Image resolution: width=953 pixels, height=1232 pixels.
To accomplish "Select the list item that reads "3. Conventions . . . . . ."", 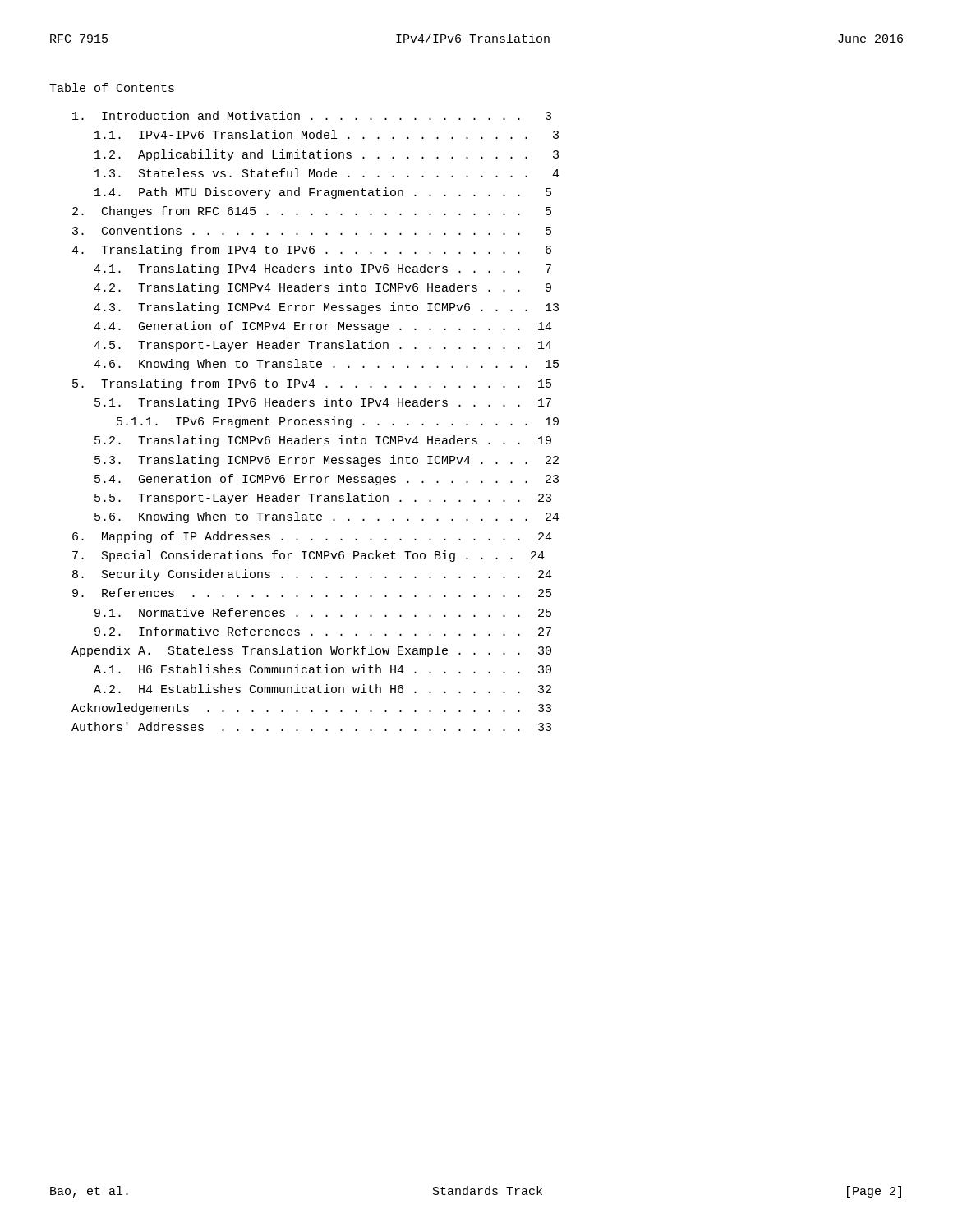I will [x=301, y=232].
